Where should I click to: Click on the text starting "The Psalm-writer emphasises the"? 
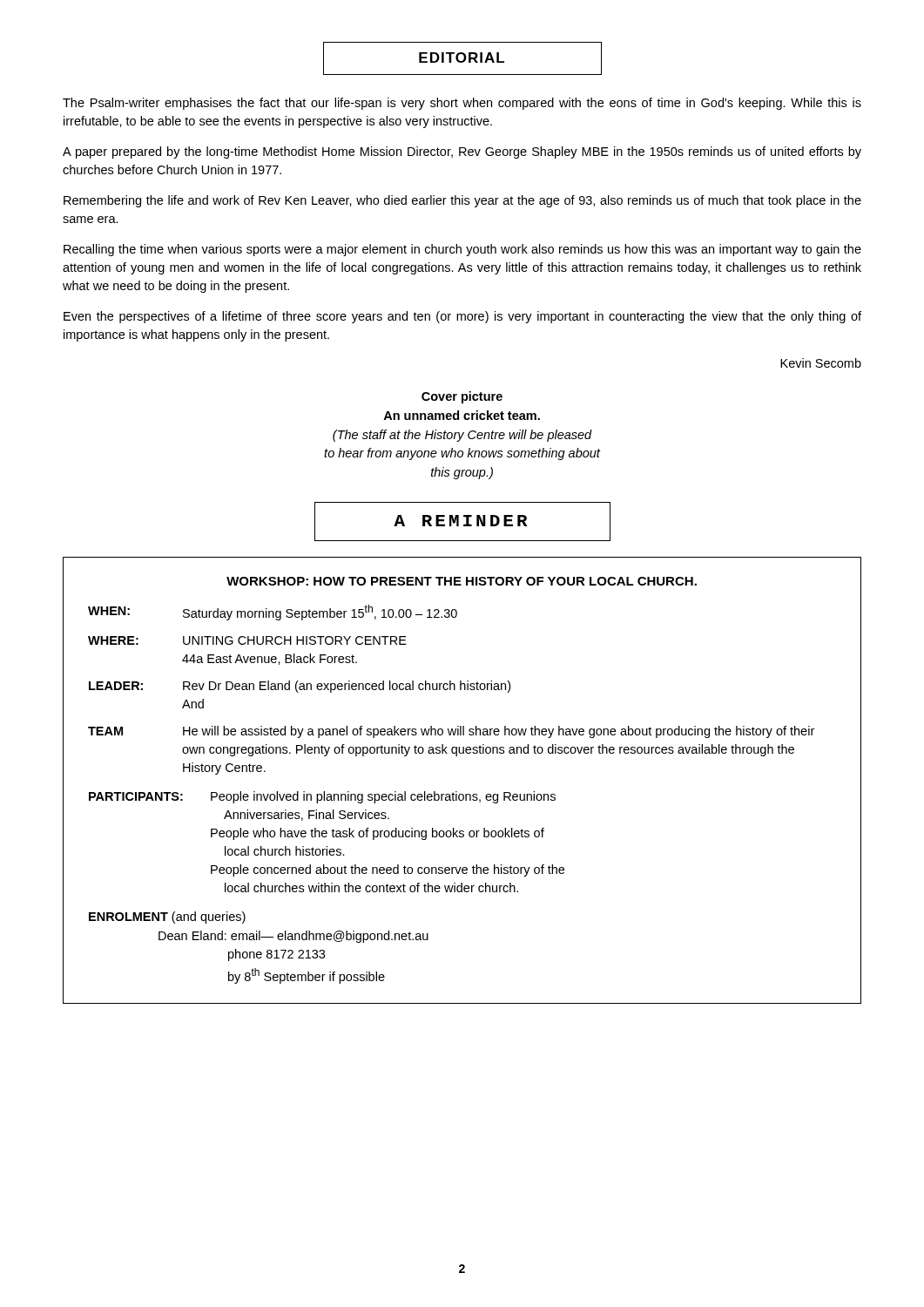(x=462, y=112)
